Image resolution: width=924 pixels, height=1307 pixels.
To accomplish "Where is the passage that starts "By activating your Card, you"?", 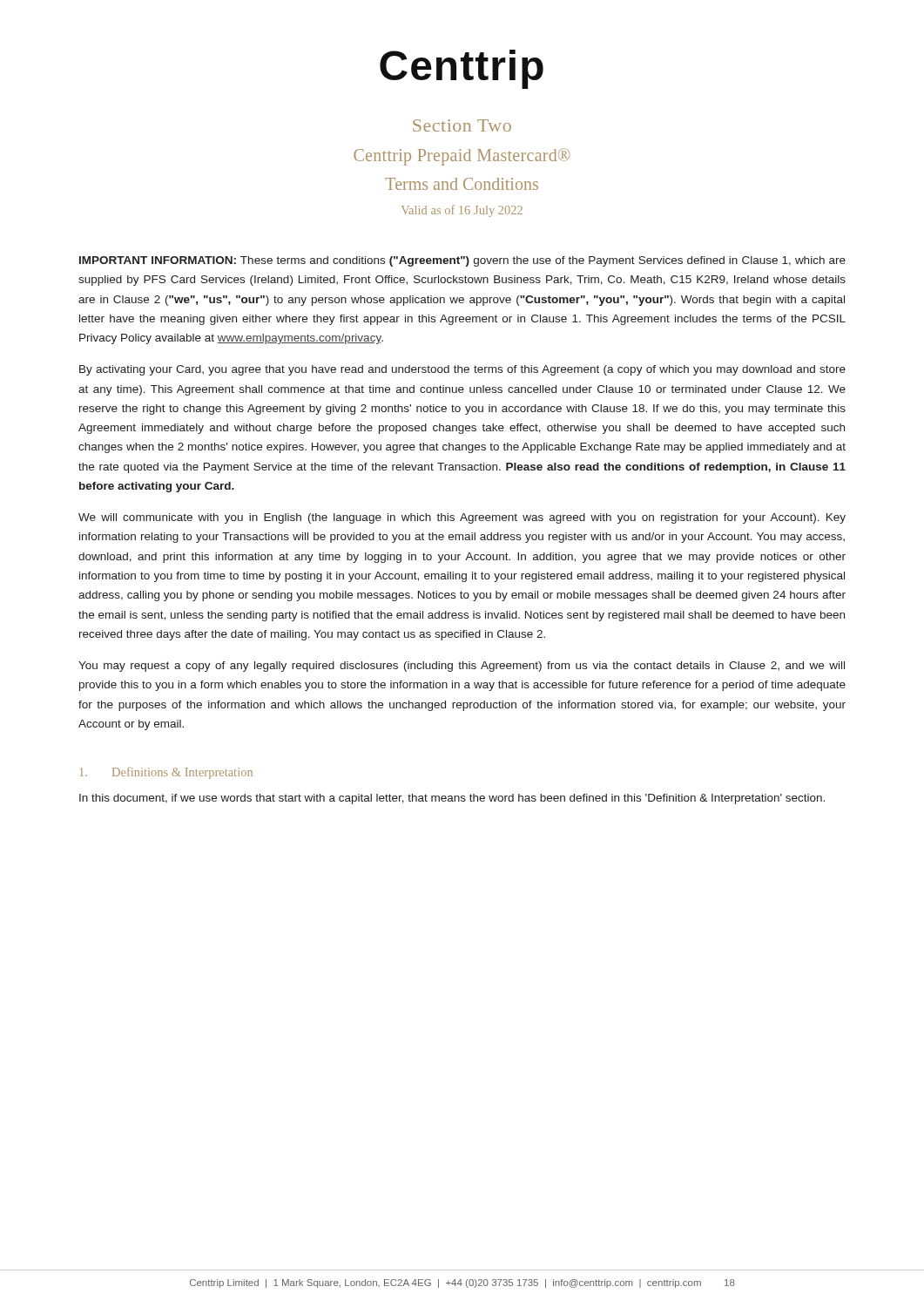I will pyautogui.click(x=462, y=428).
